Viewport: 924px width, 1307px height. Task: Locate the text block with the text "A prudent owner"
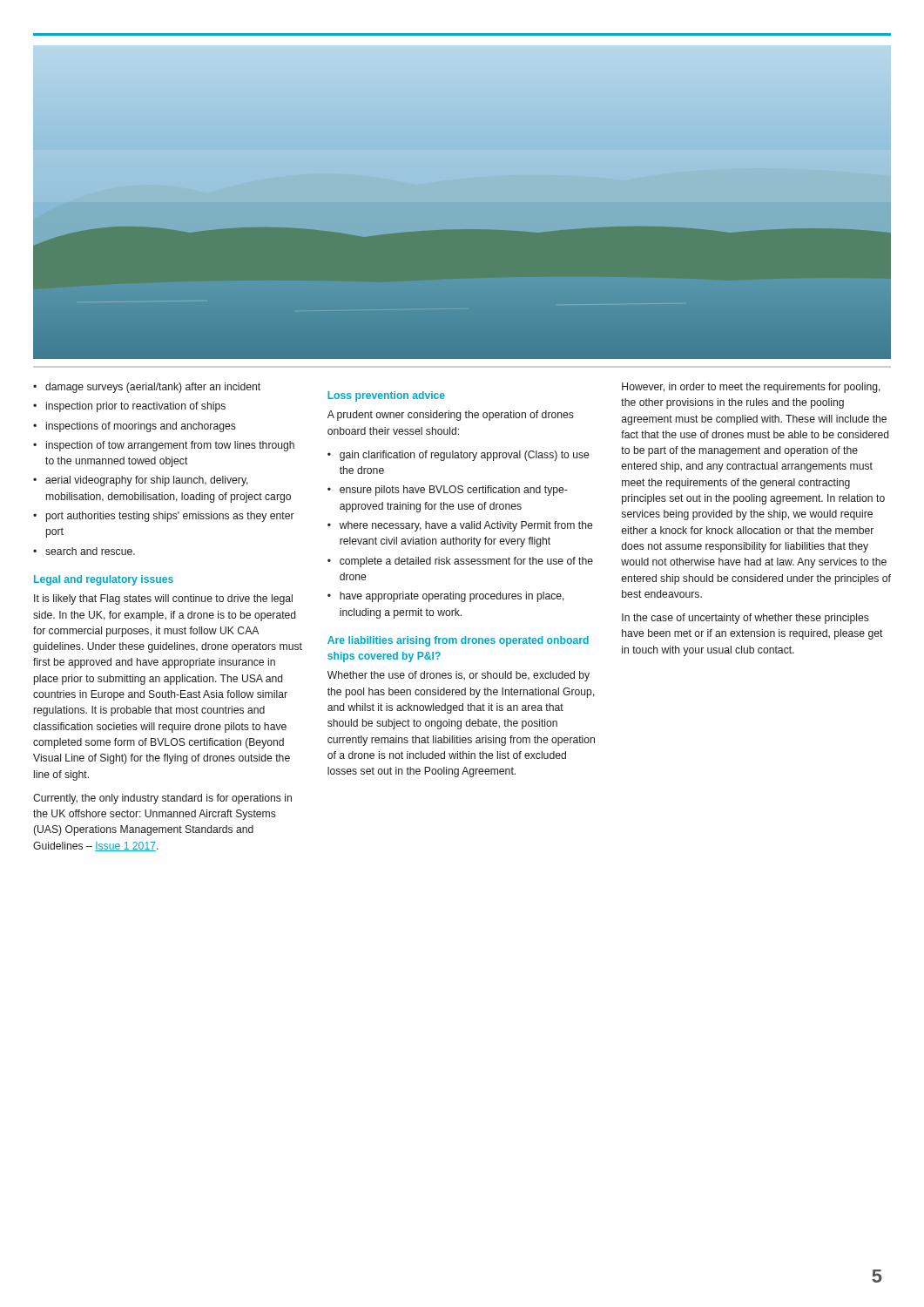click(462, 423)
